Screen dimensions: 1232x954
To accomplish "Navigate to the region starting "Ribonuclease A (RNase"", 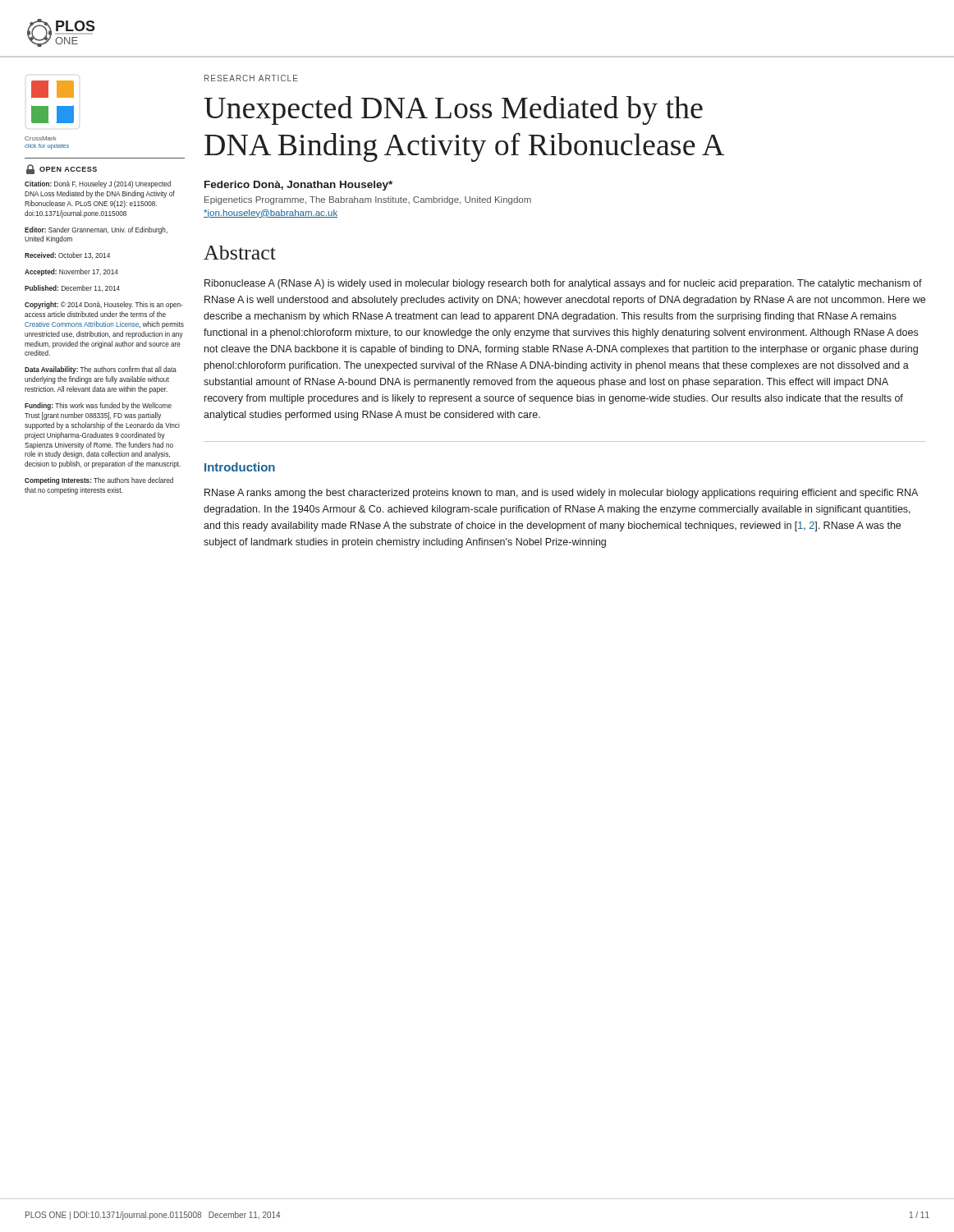I will tap(565, 349).
